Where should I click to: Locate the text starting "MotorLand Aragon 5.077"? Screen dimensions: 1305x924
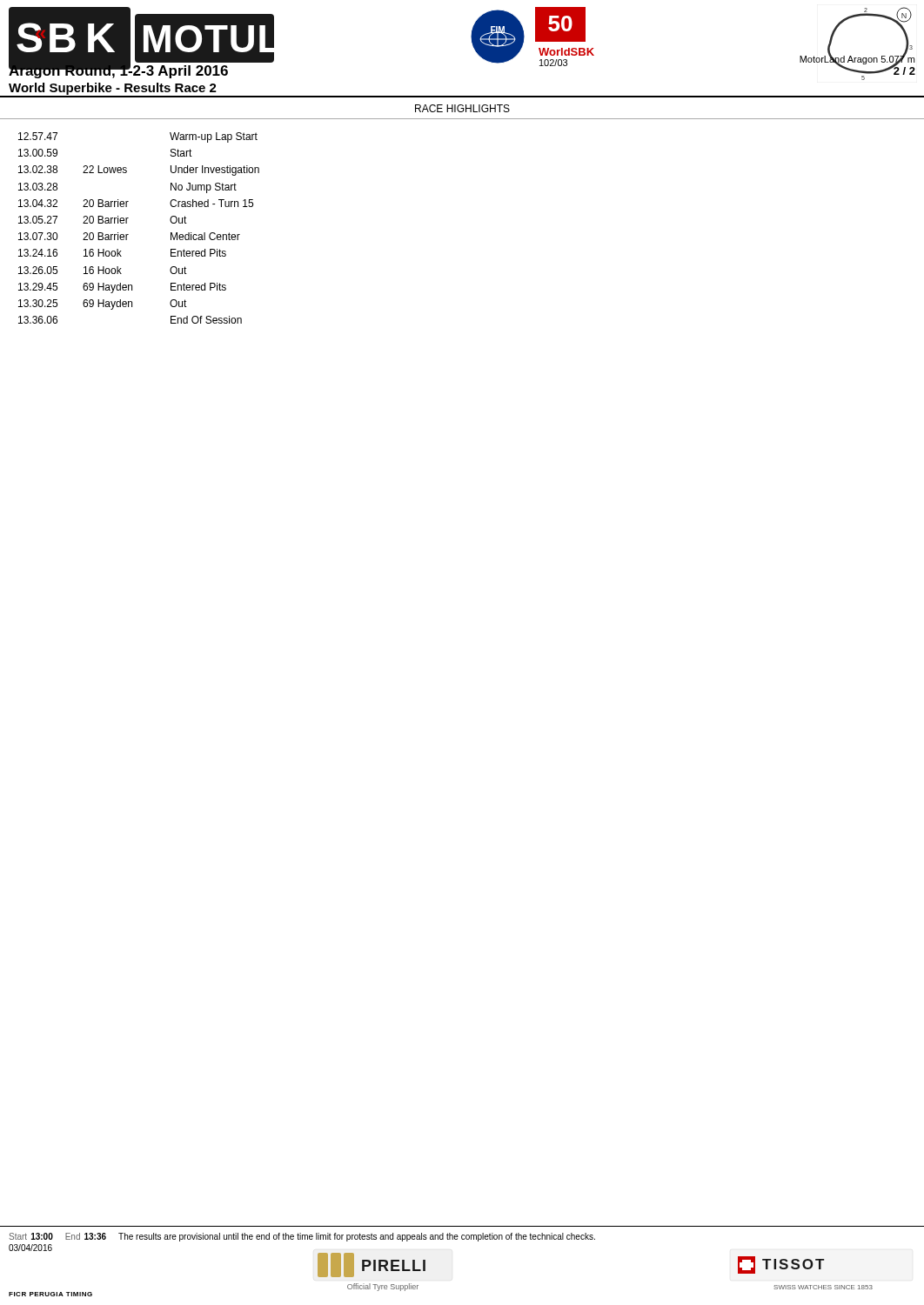(x=857, y=66)
